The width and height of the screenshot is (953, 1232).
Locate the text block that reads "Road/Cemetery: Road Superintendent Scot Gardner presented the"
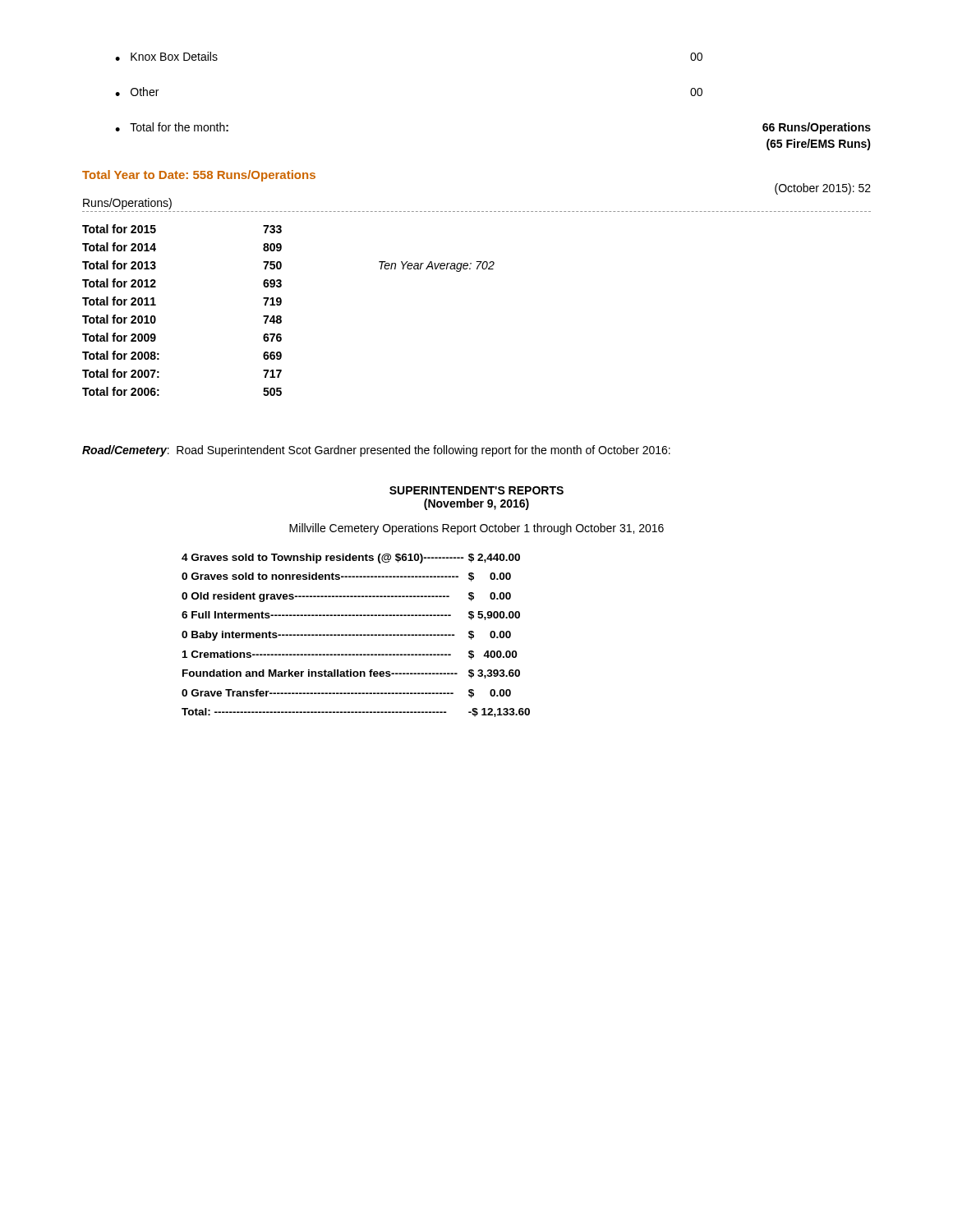[x=377, y=450]
